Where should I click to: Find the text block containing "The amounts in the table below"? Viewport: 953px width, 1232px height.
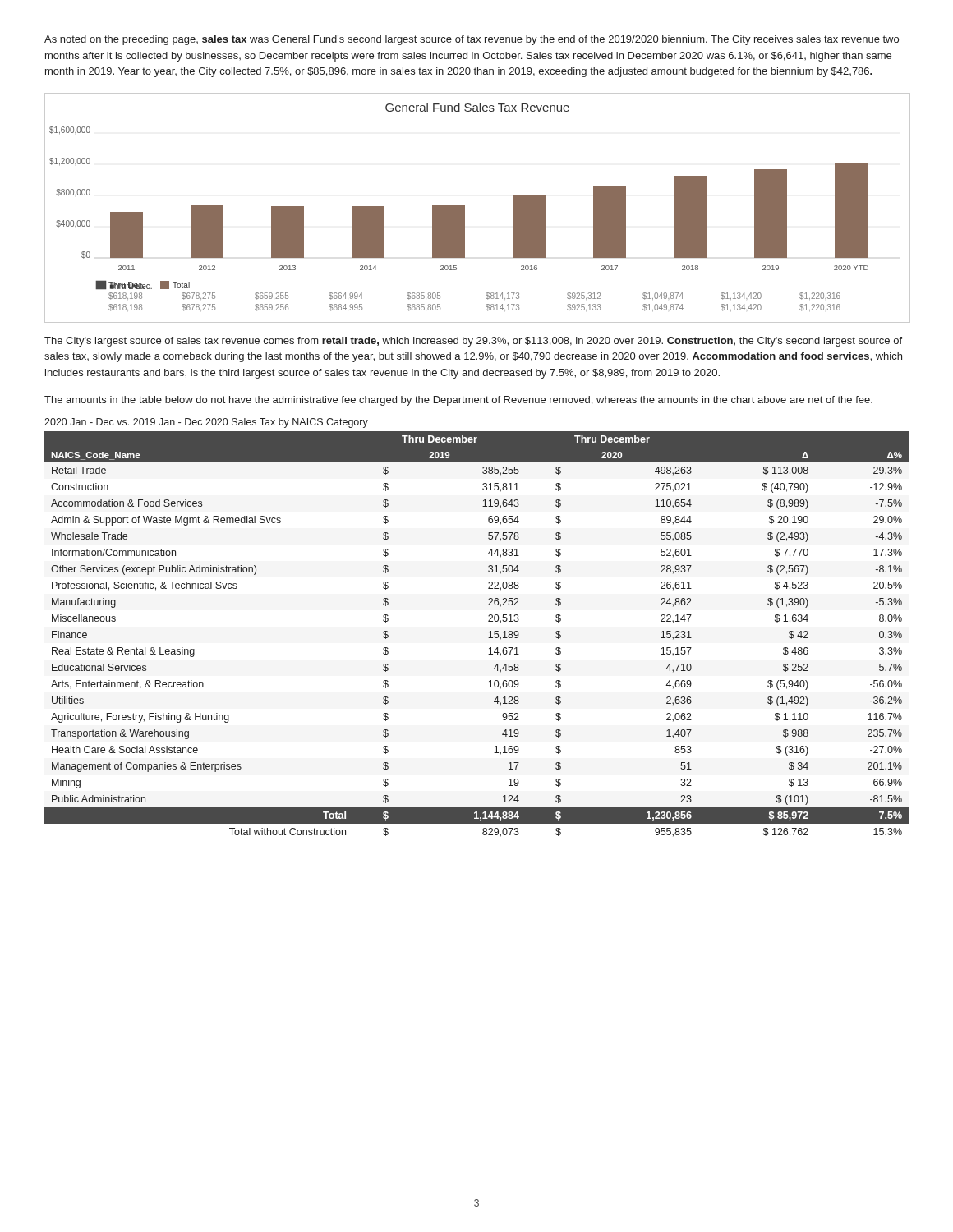point(459,400)
